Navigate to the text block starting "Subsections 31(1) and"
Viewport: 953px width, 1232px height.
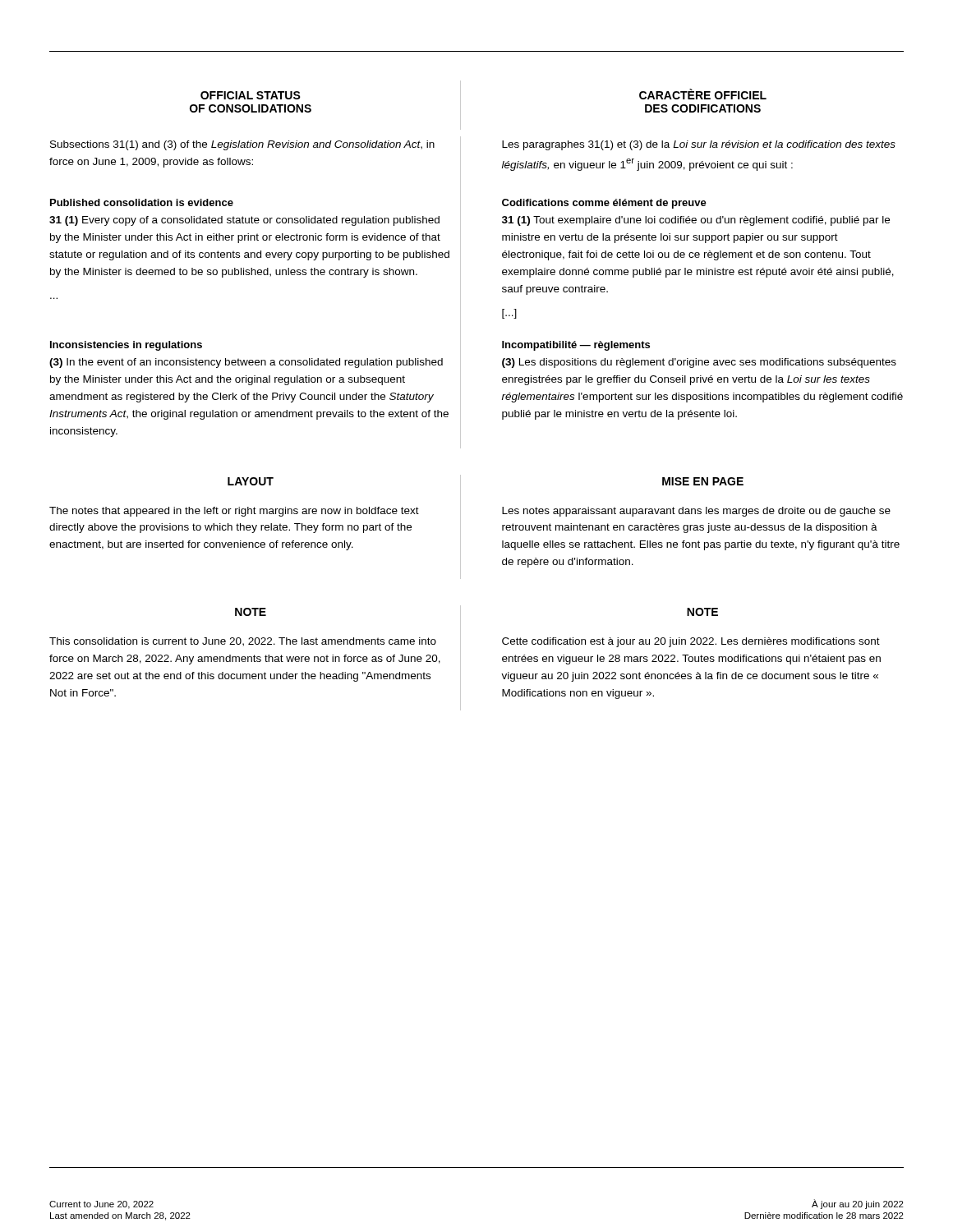point(242,153)
